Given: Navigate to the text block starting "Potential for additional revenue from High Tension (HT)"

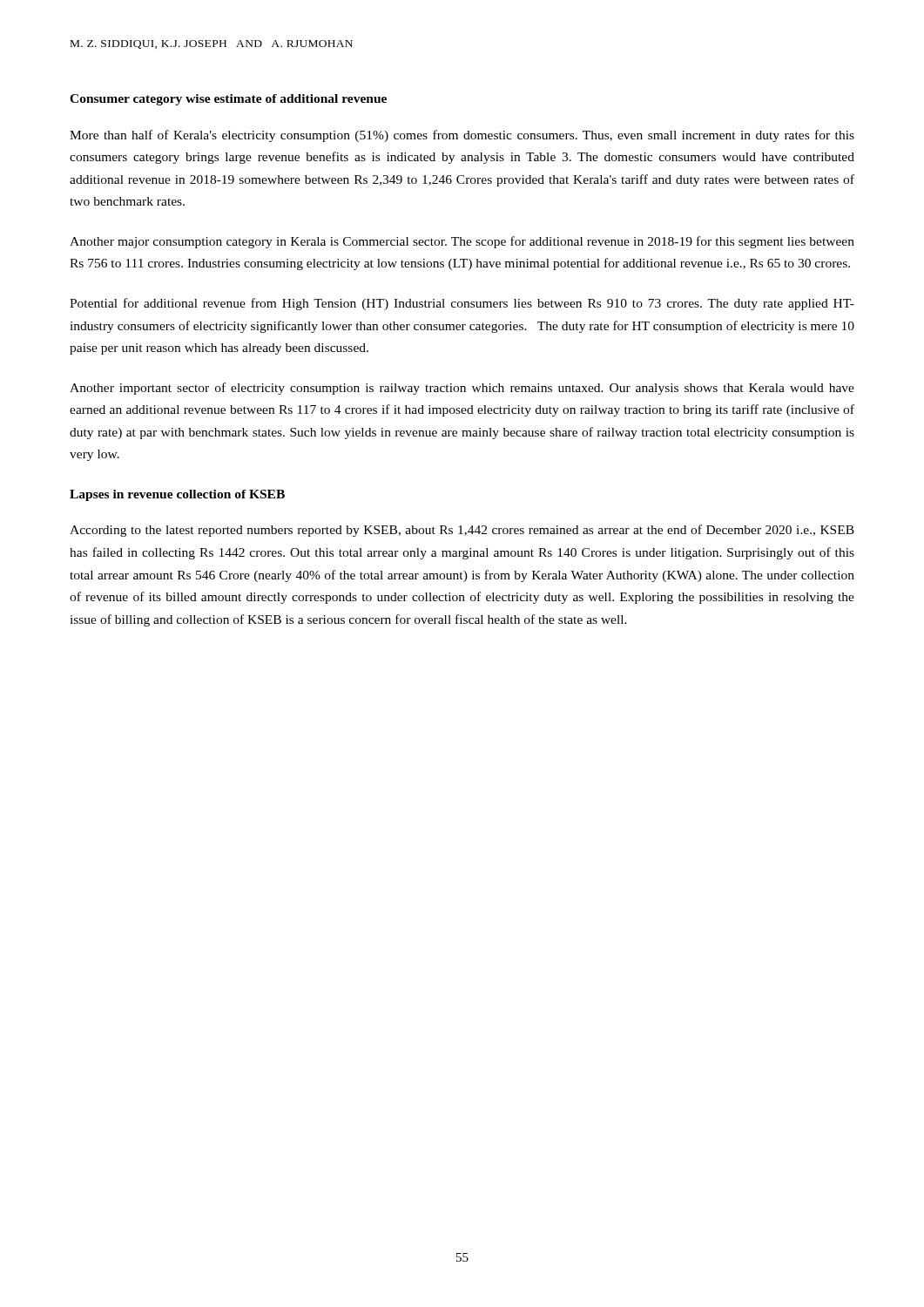Looking at the screenshot, I should coord(462,325).
